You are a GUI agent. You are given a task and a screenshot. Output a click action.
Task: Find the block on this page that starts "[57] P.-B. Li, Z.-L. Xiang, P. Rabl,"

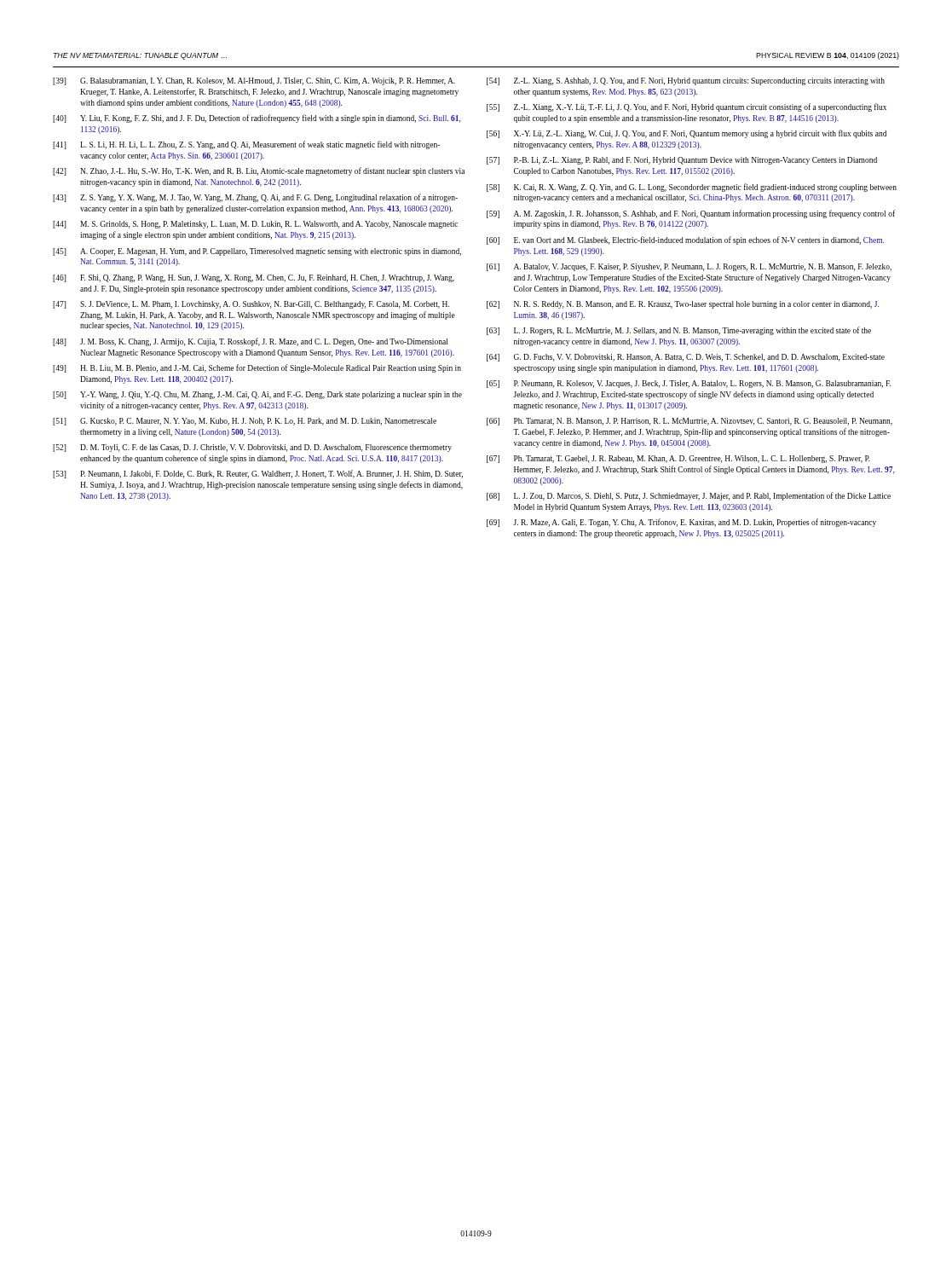[x=693, y=166]
